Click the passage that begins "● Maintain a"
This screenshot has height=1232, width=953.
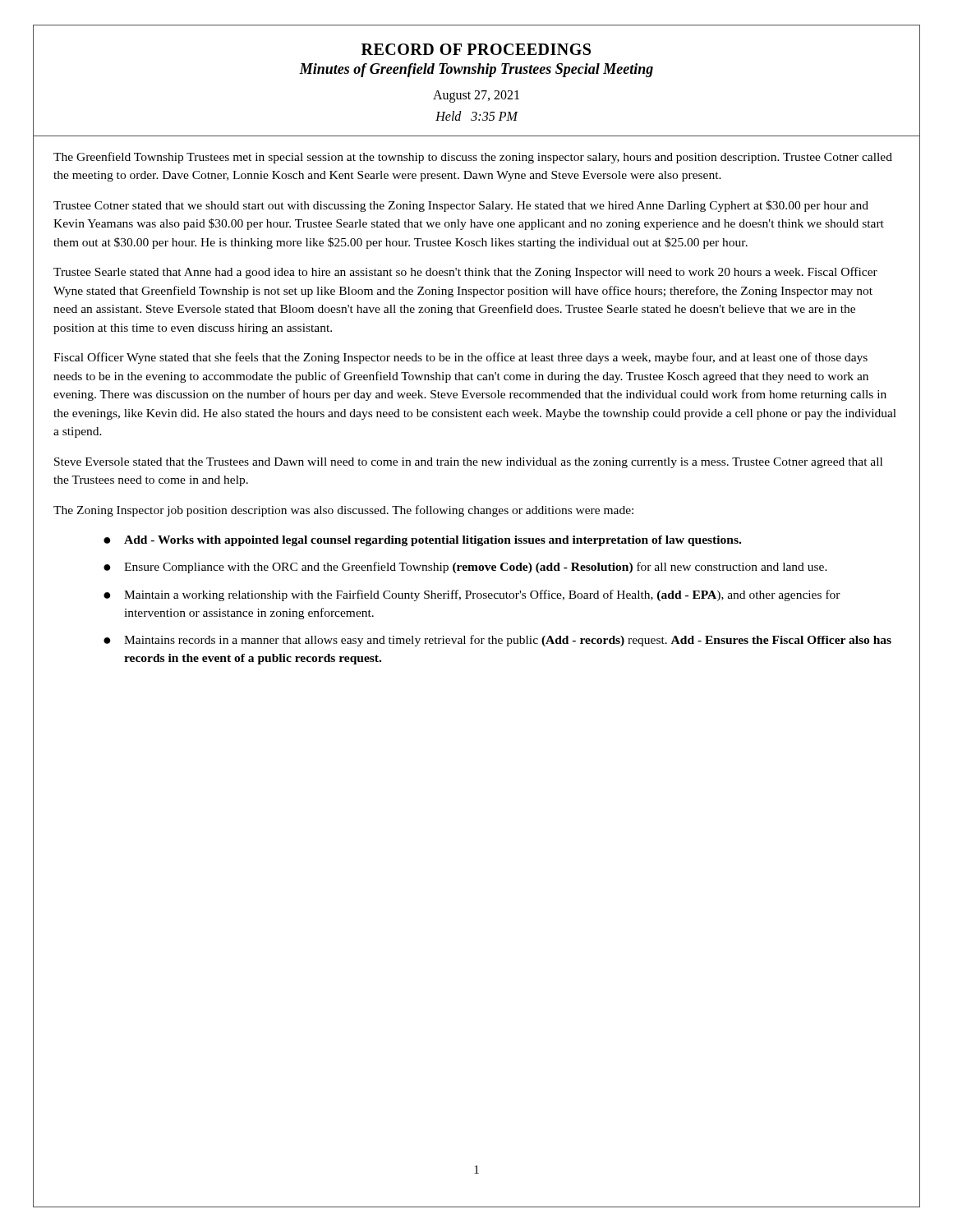pos(501,604)
